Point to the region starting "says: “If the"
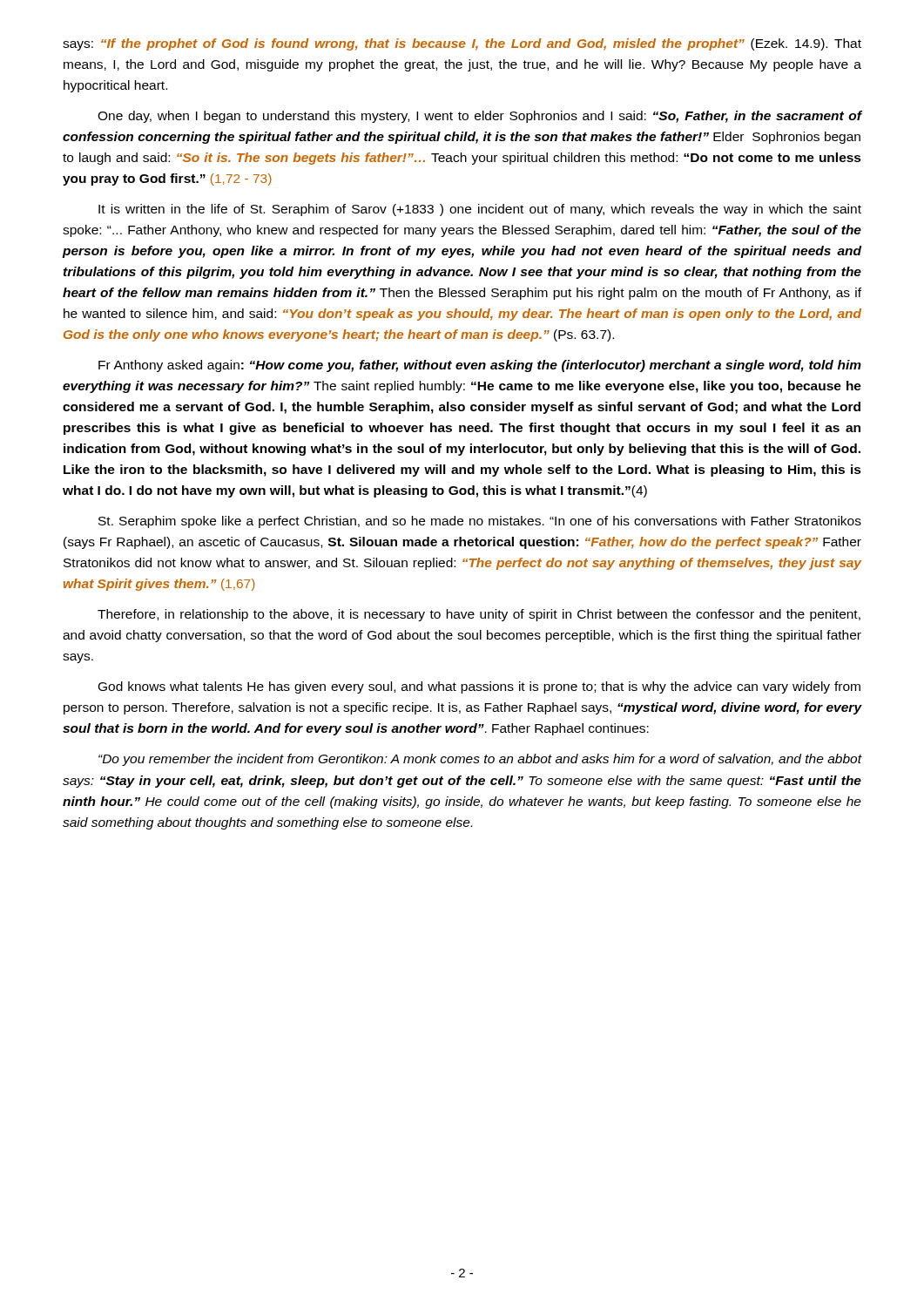This screenshot has width=924, height=1307. [462, 65]
